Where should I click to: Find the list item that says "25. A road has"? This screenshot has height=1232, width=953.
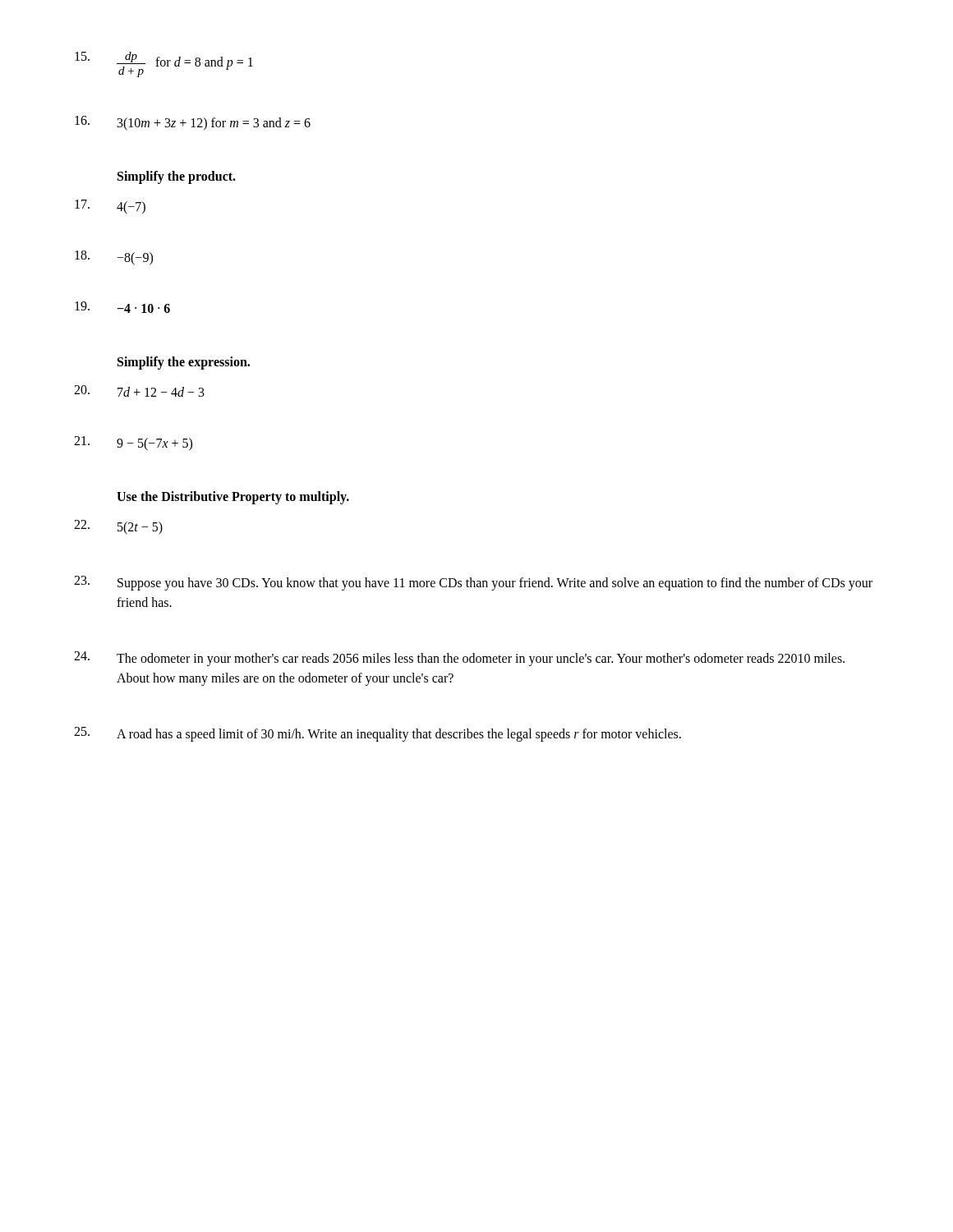click(378, 734)
